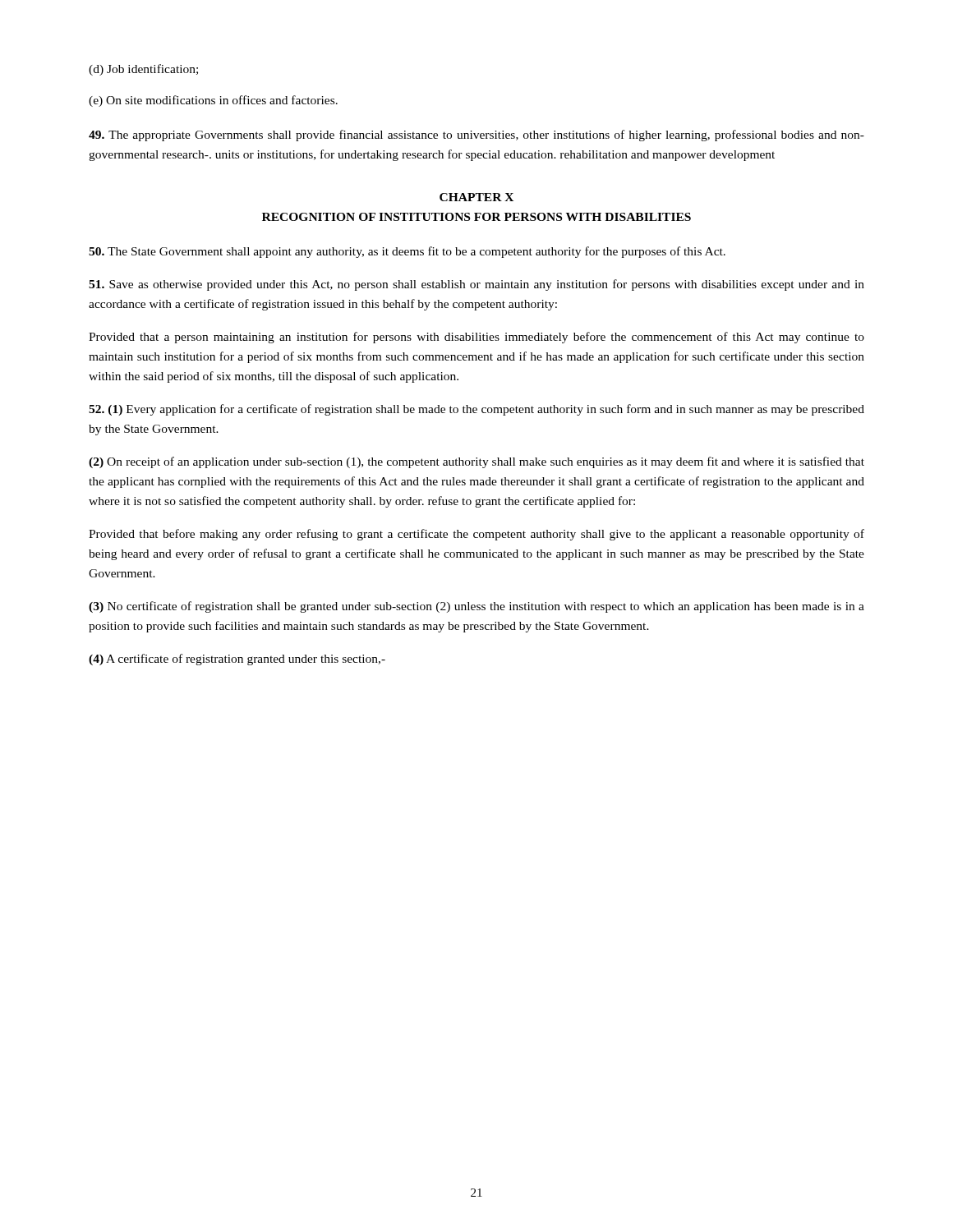Where is the passage that starts "The appropriate Governments shall provide"?

476,144
